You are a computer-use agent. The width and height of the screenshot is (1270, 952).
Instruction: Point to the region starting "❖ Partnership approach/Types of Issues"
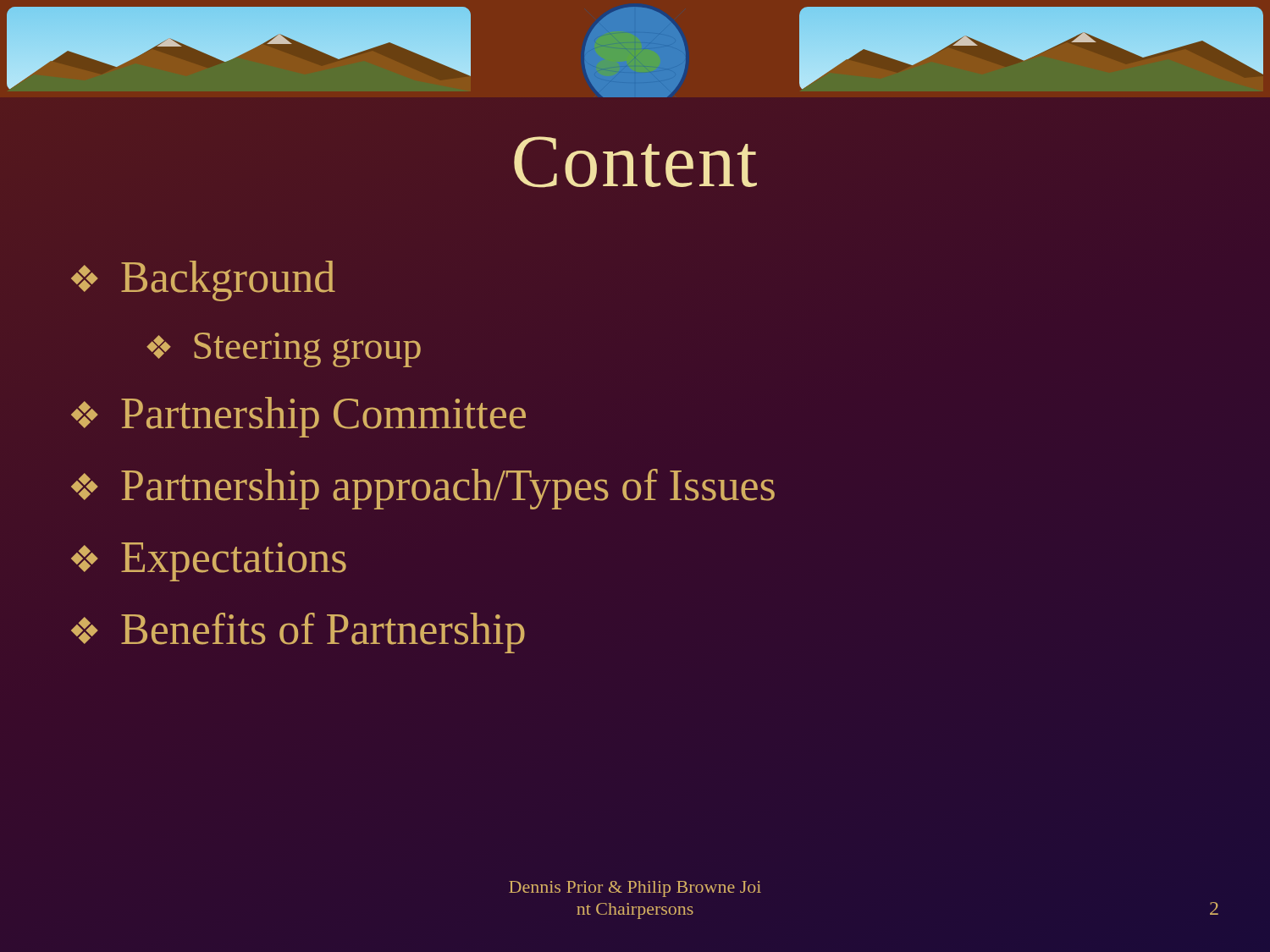[x=422, y=485]
